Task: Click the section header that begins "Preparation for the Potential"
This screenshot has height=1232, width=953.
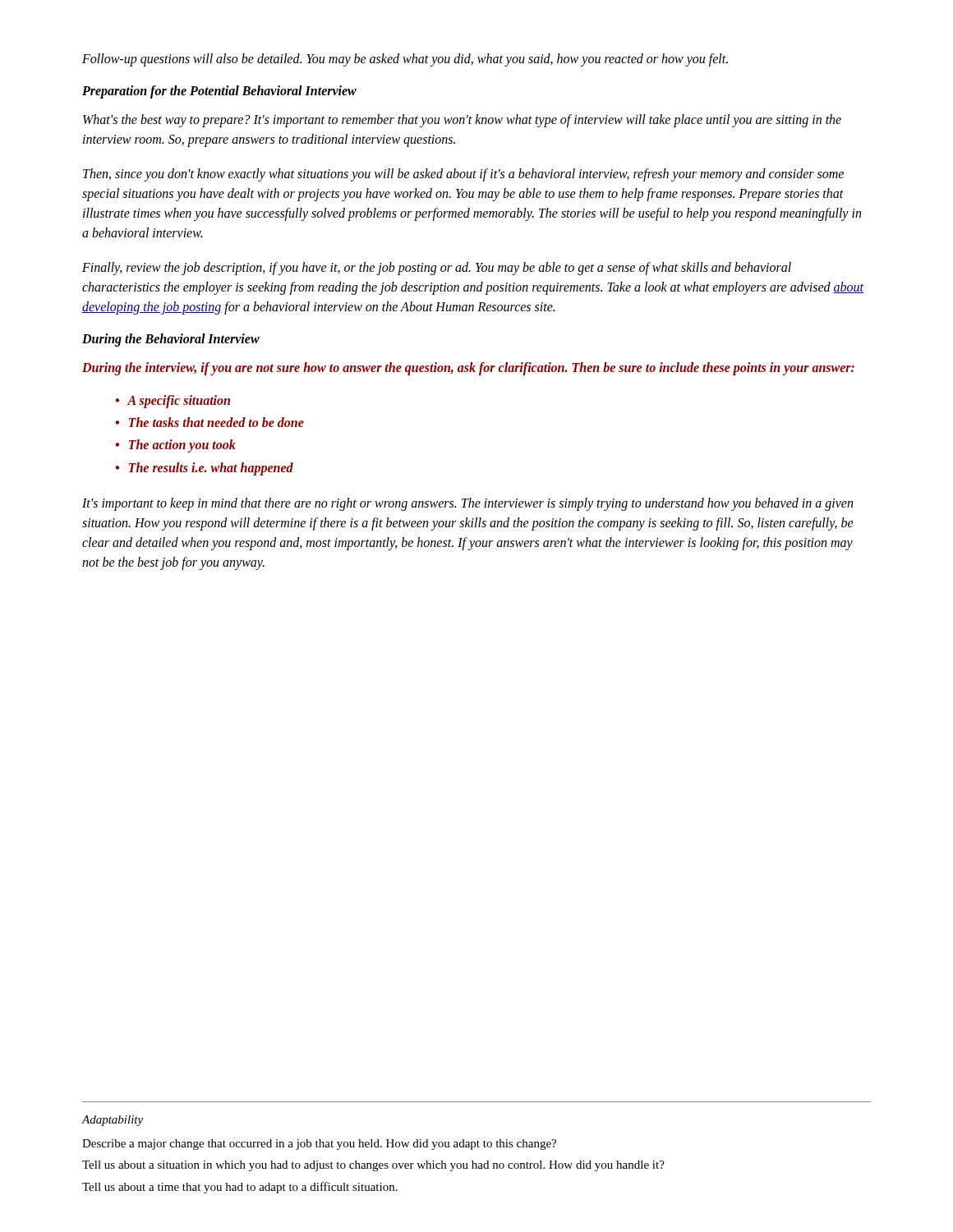Action: (219, 91)
